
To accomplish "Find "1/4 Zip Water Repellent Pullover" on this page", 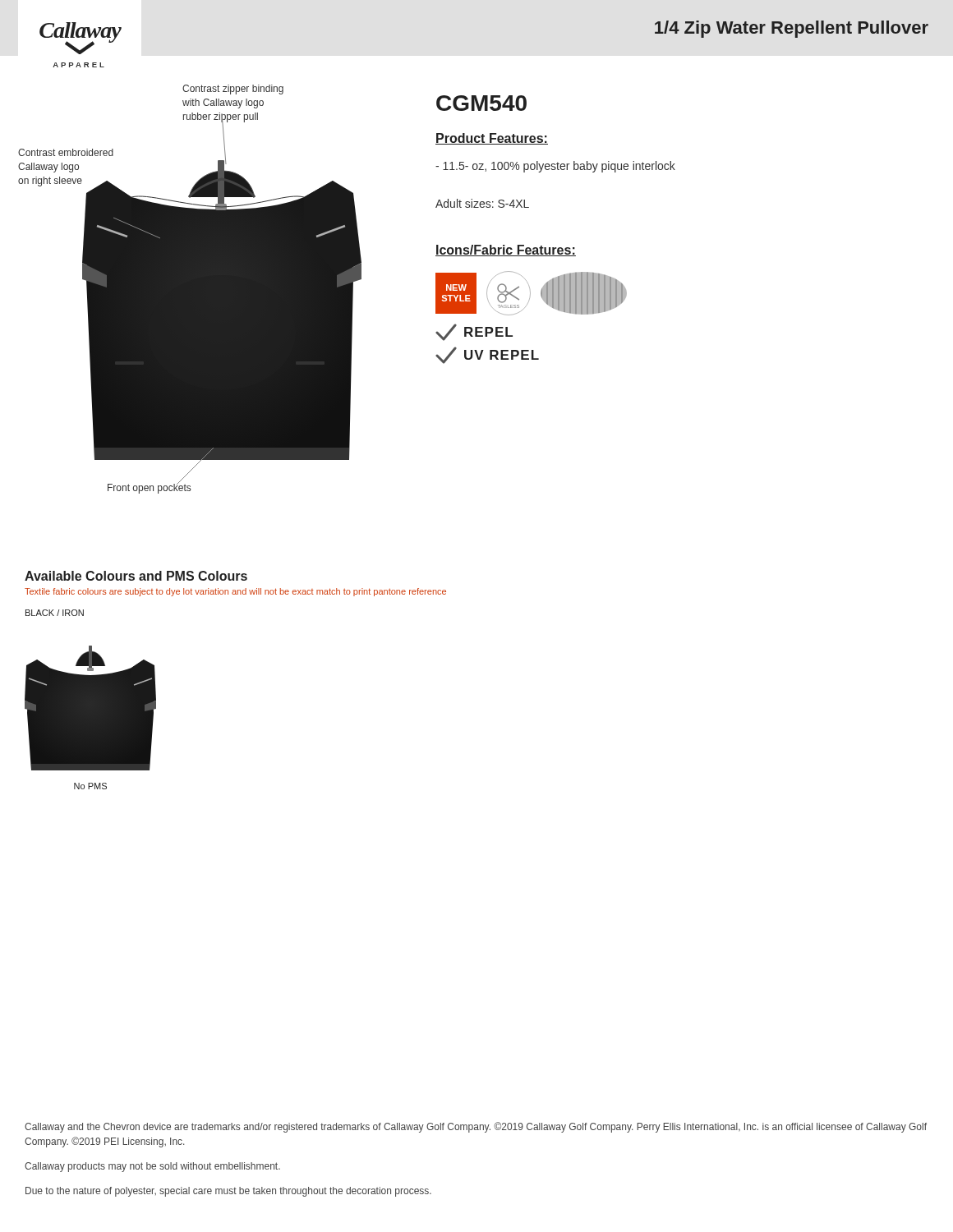I will click(x=791, y=28).
